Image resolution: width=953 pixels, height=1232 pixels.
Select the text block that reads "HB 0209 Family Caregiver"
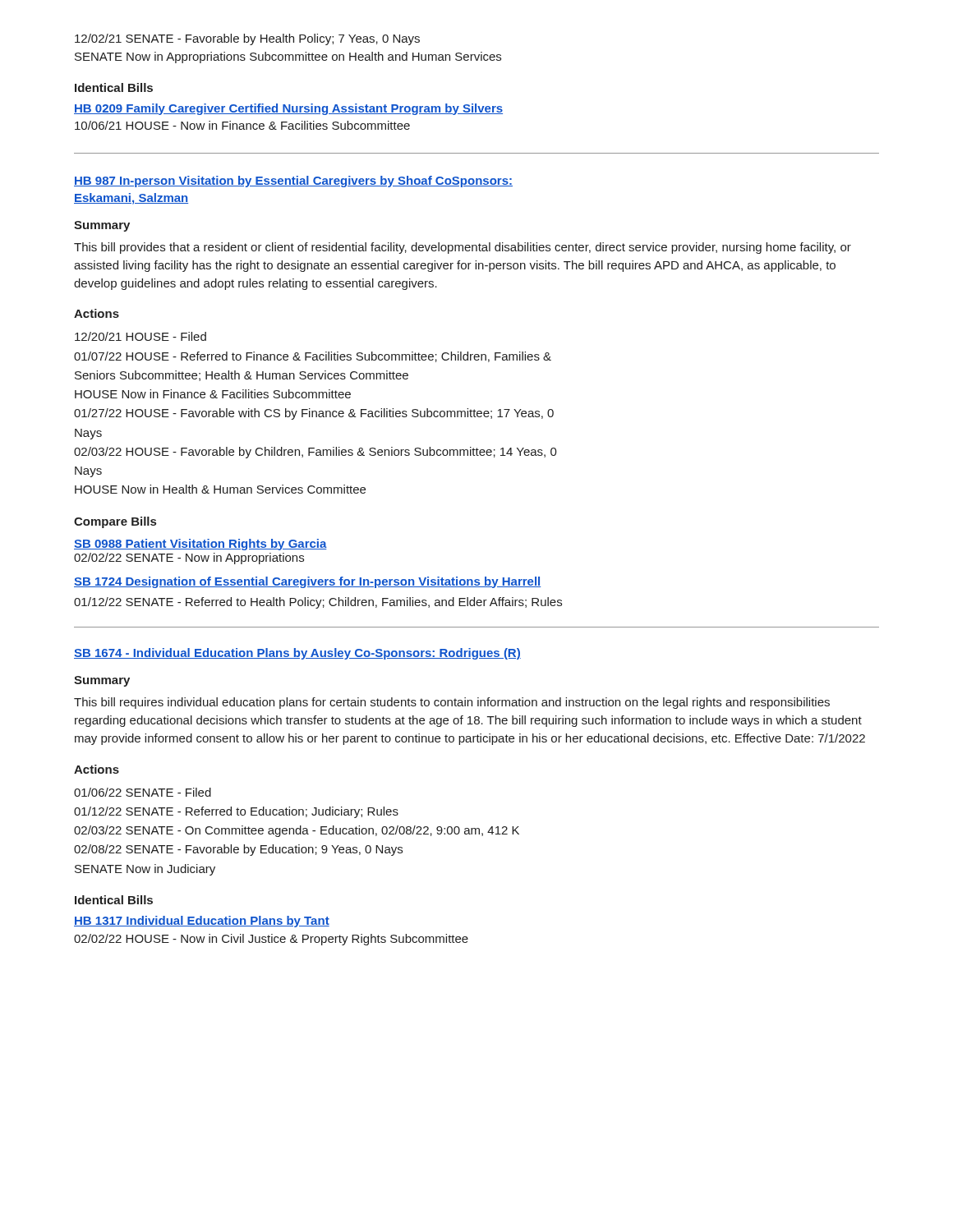tap(288, 117)
